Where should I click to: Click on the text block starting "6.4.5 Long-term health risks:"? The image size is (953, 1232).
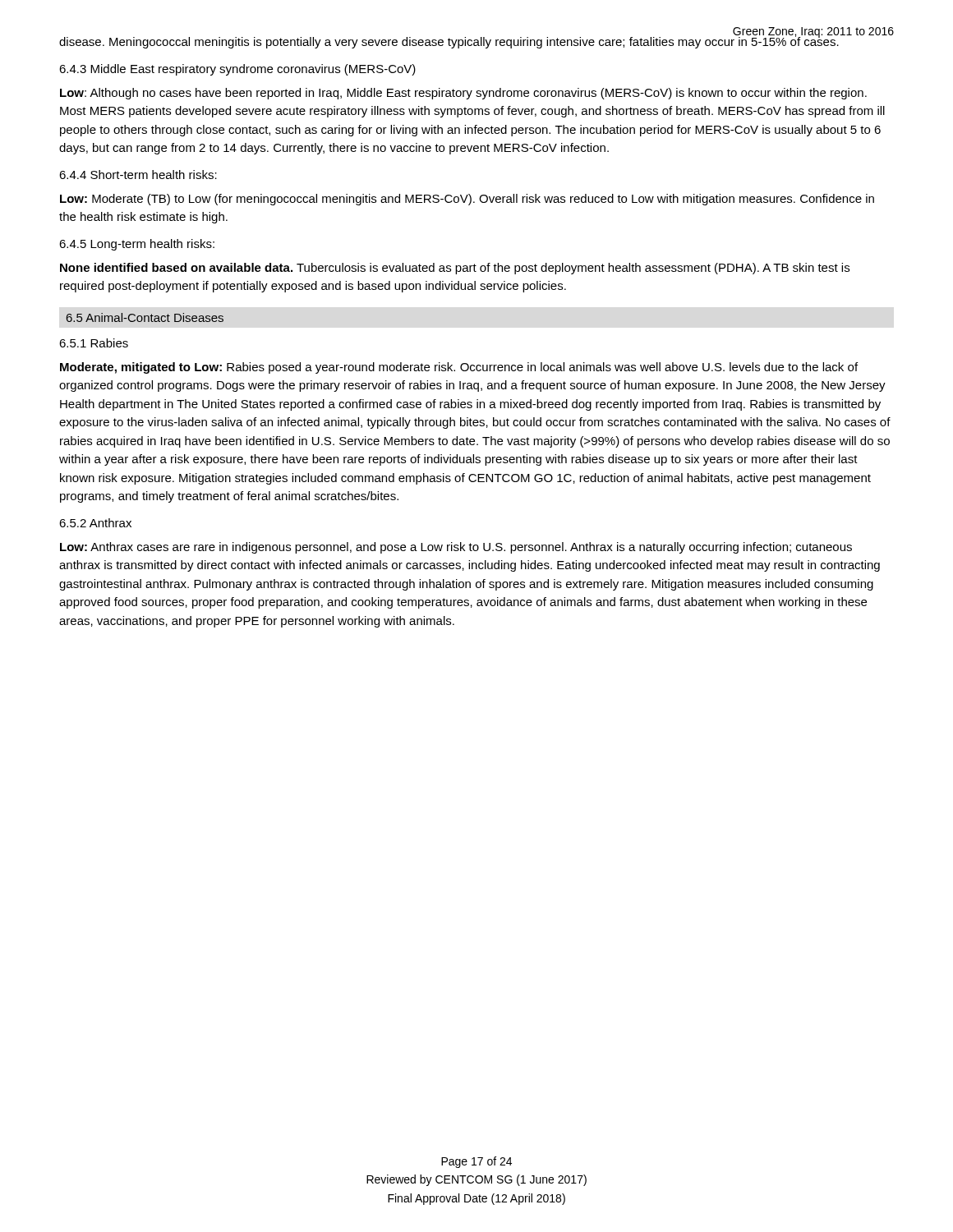click(137, 243)
